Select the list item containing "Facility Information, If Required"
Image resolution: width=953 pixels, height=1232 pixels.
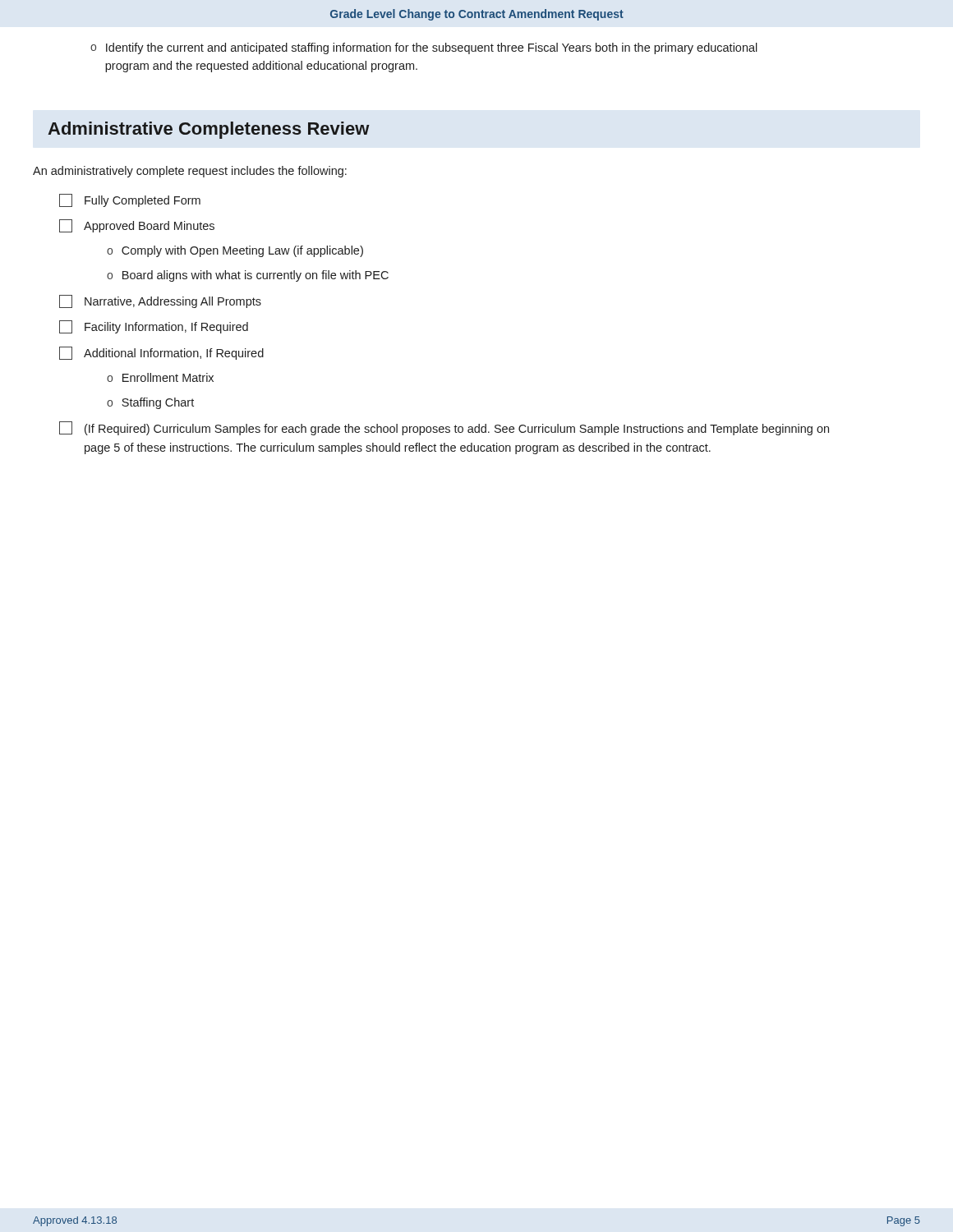click(154, 328)
